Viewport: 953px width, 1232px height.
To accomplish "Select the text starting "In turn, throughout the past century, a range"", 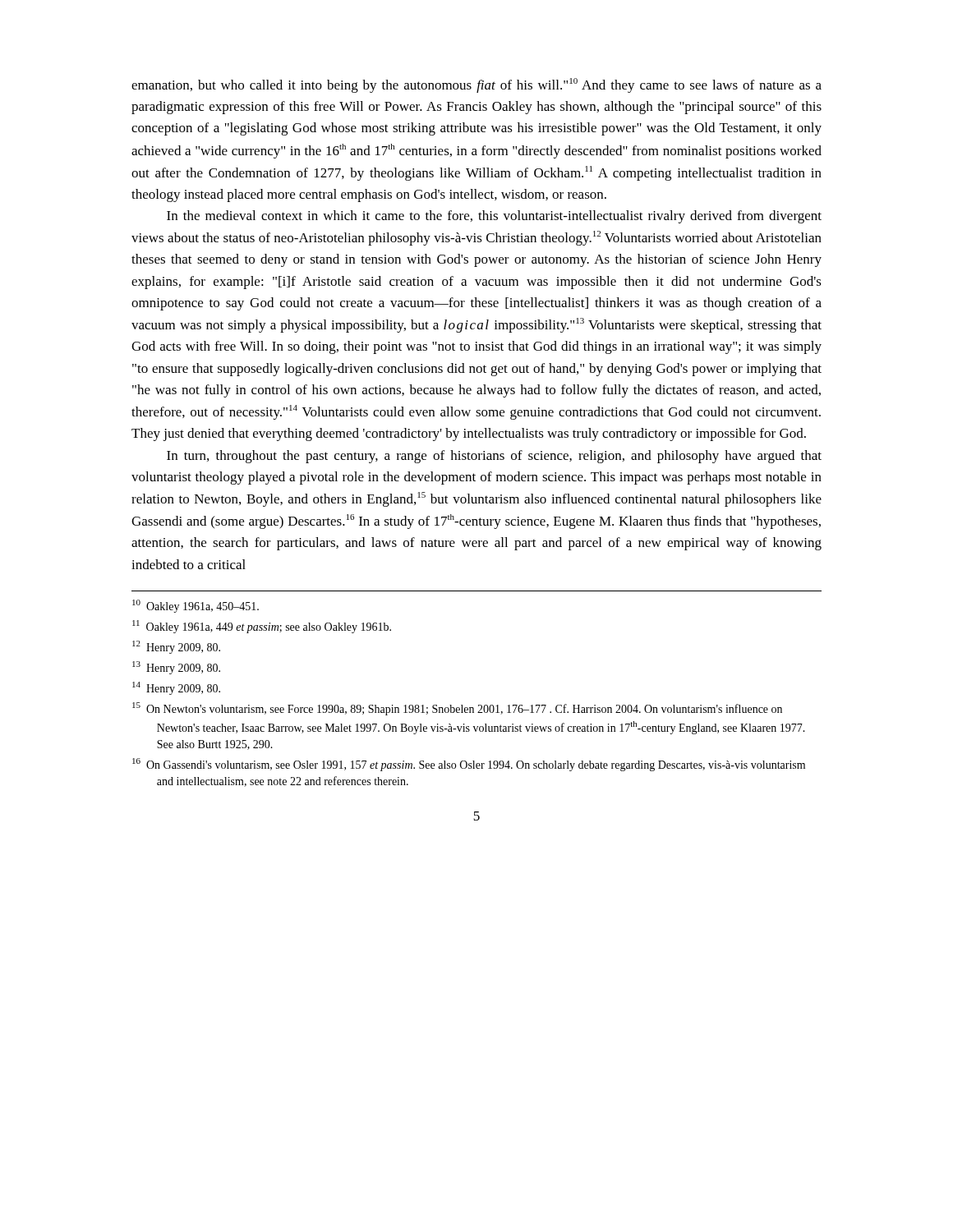I will click(476, 510).
